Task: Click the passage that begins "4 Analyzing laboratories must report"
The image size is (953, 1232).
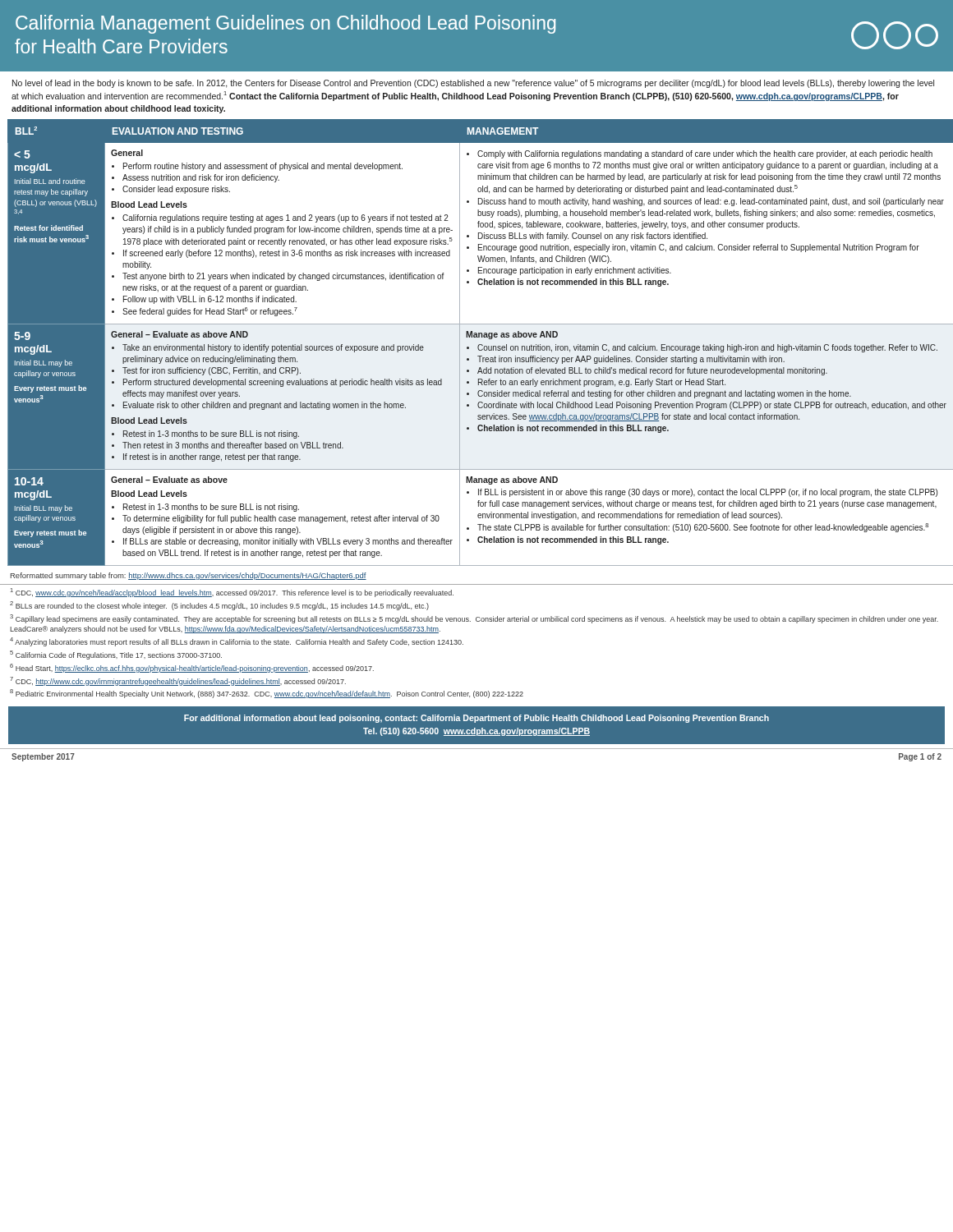Action: 237,641
